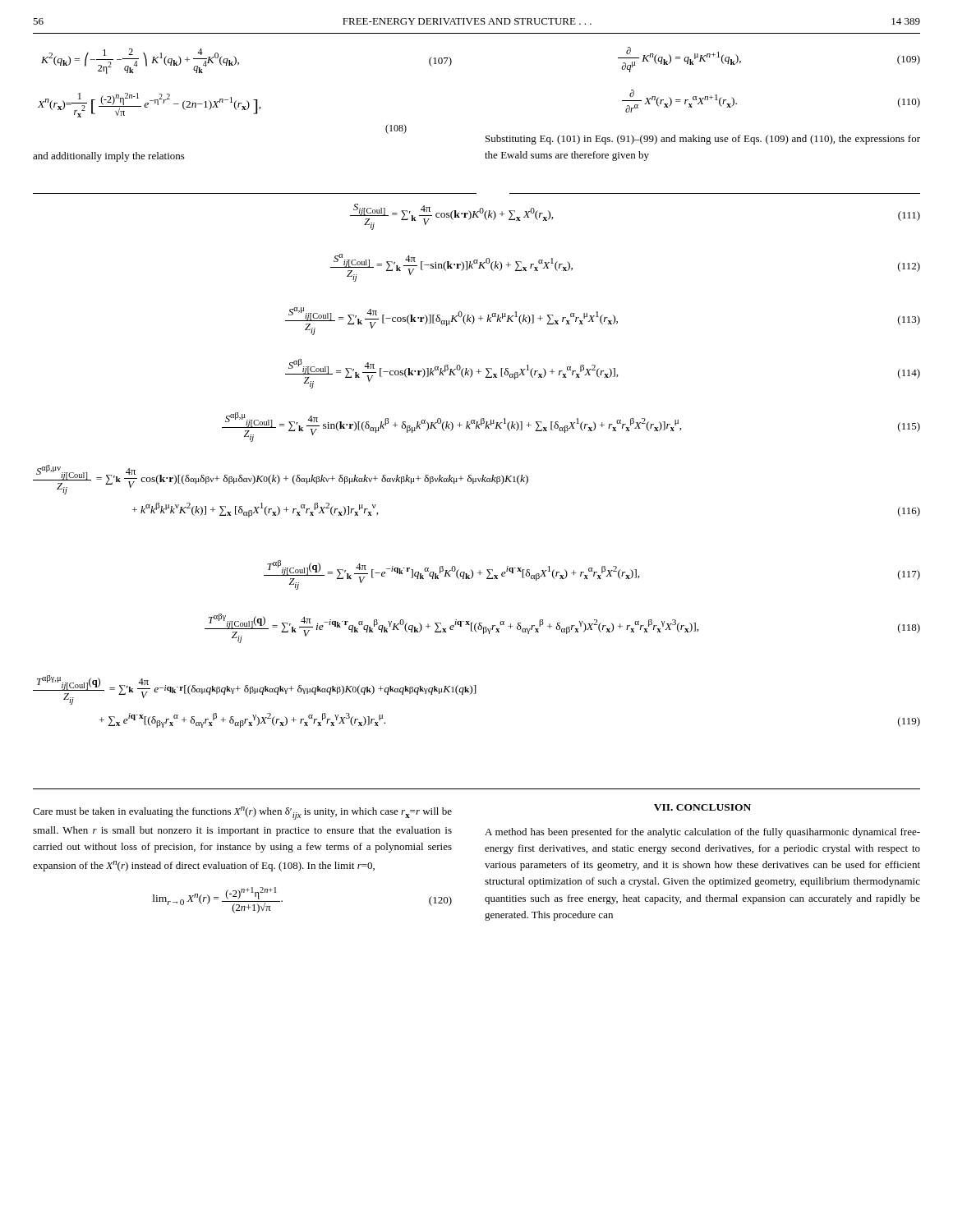Point to the element starting "Sij[Coul]Zij = ∑′k 4πV cos(k⋅r)K0(k)"
Screen dimensions: 1232x953
tap(476, 215)
